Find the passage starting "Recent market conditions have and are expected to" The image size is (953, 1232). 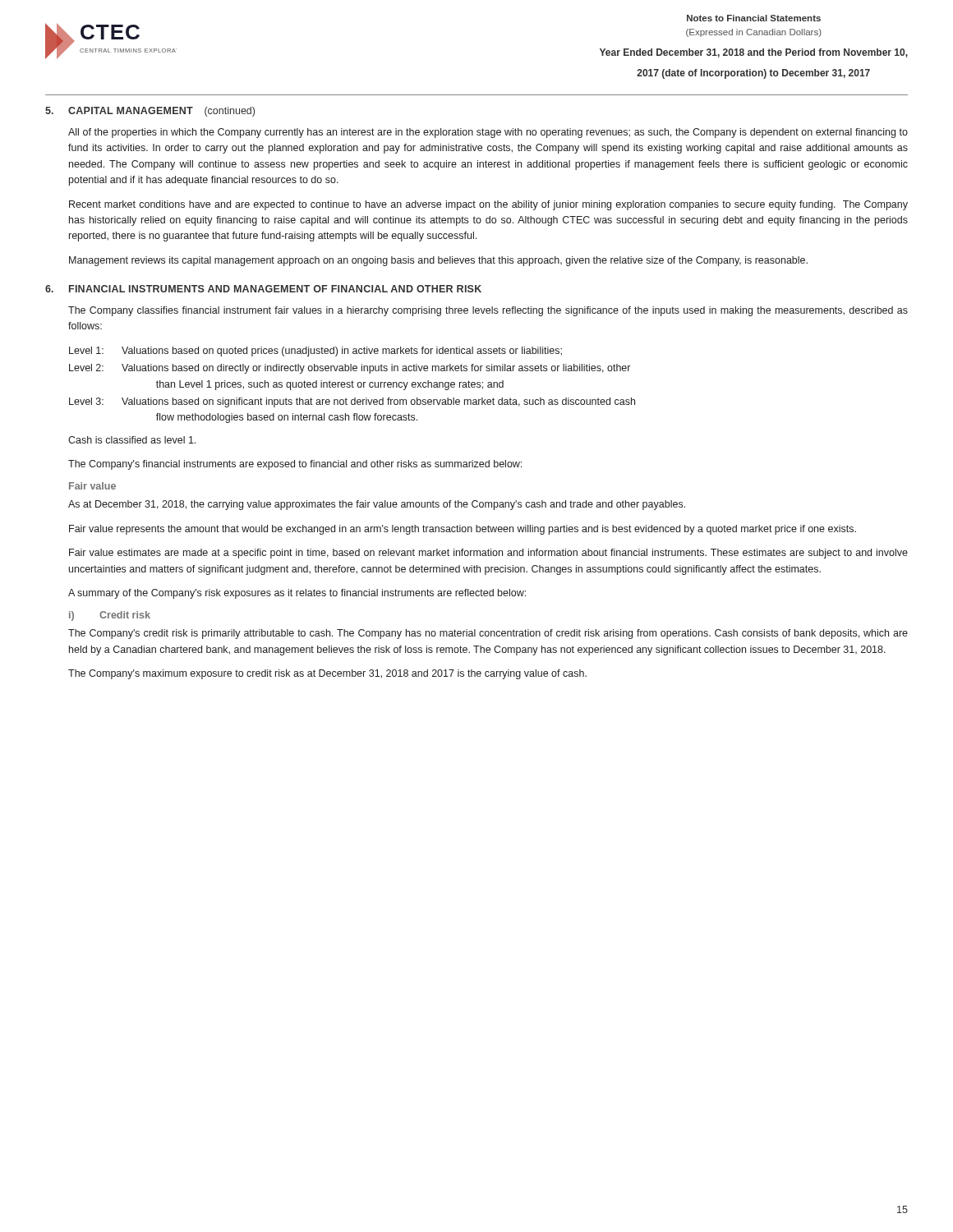488,220
